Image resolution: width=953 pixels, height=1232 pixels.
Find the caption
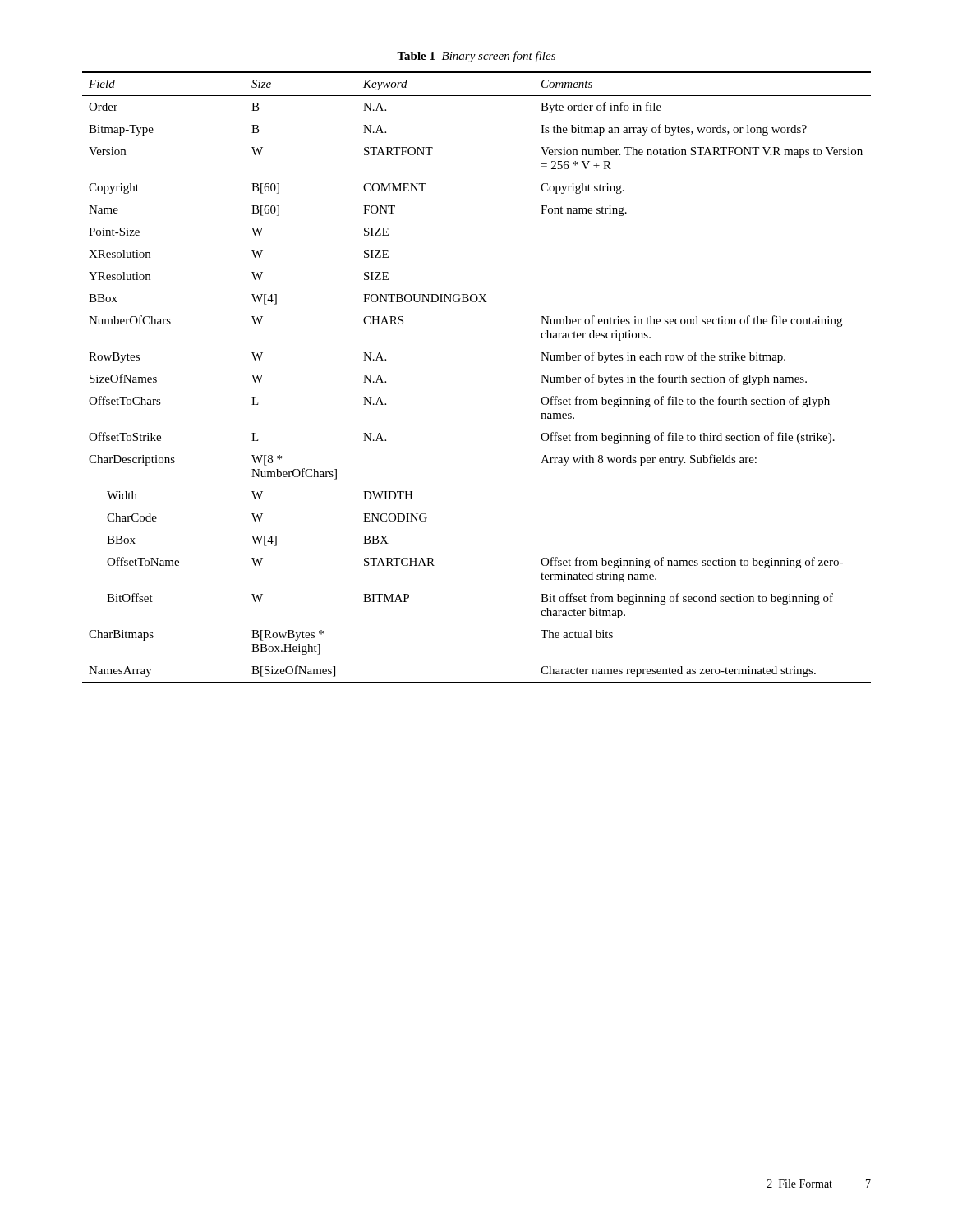pos(476,56)
